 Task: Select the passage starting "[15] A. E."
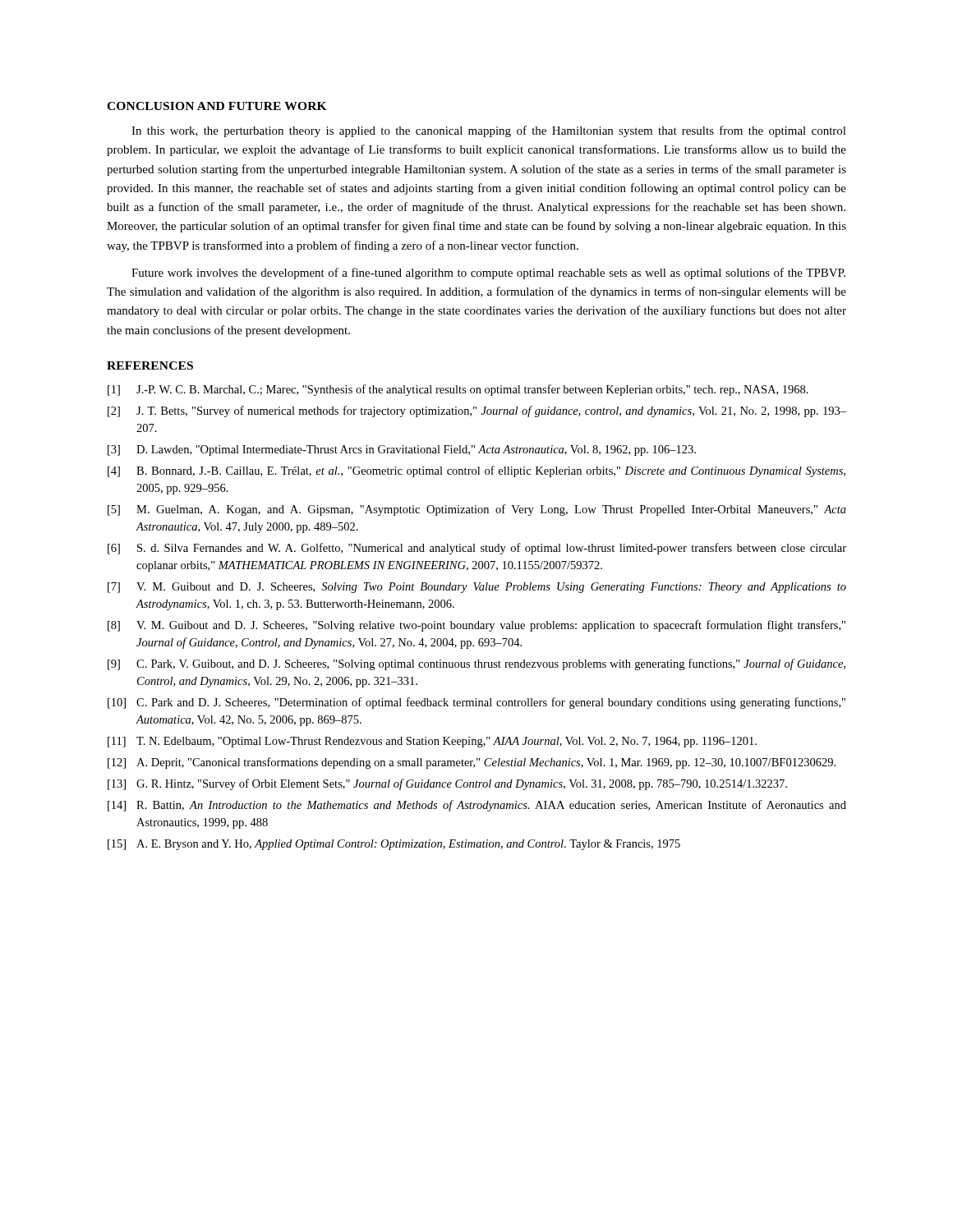(476, 844)
